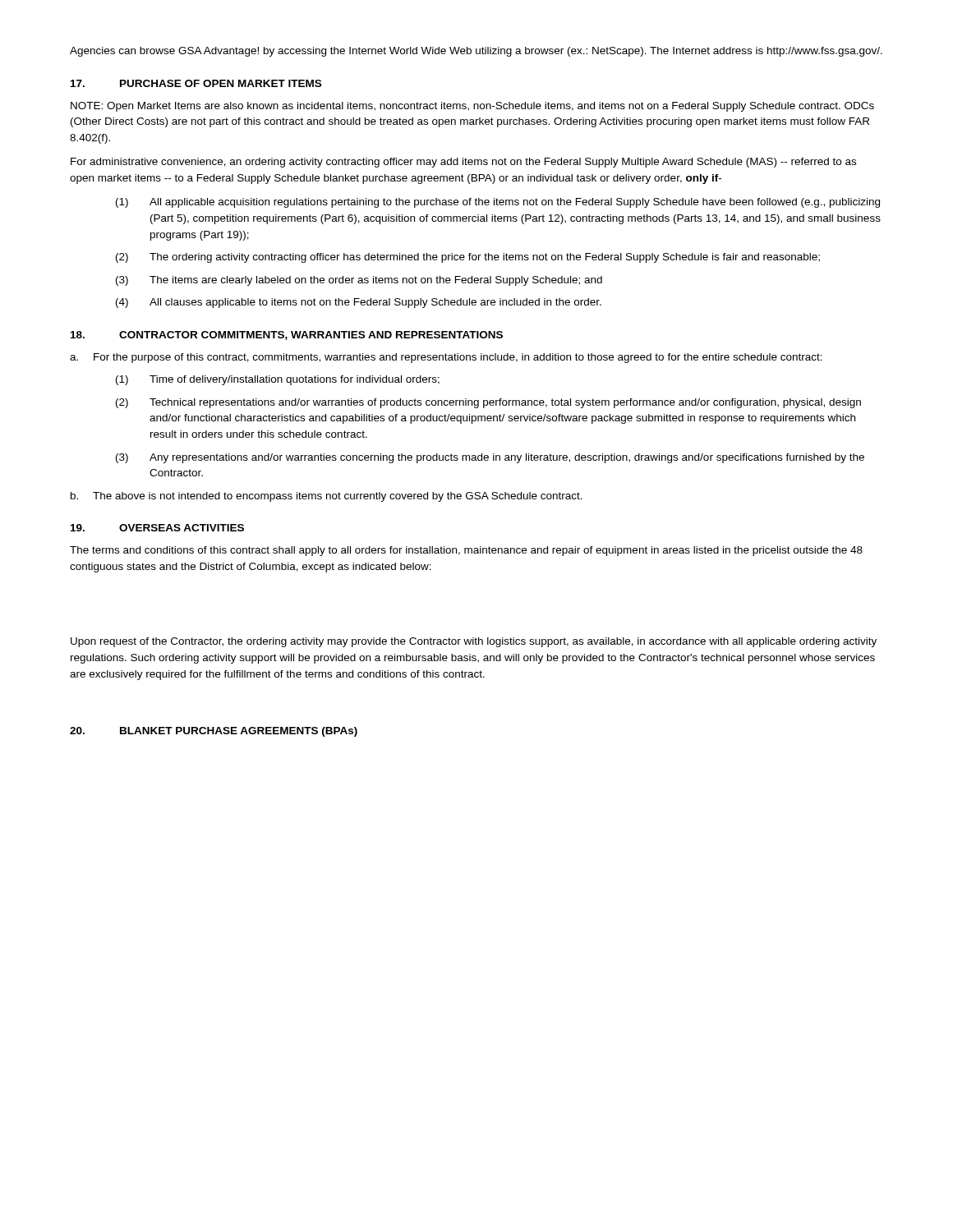Screen dimensions: 1232x953
Task: Point to the text starting "(3) The items"
Action: (x=499, y=280)
